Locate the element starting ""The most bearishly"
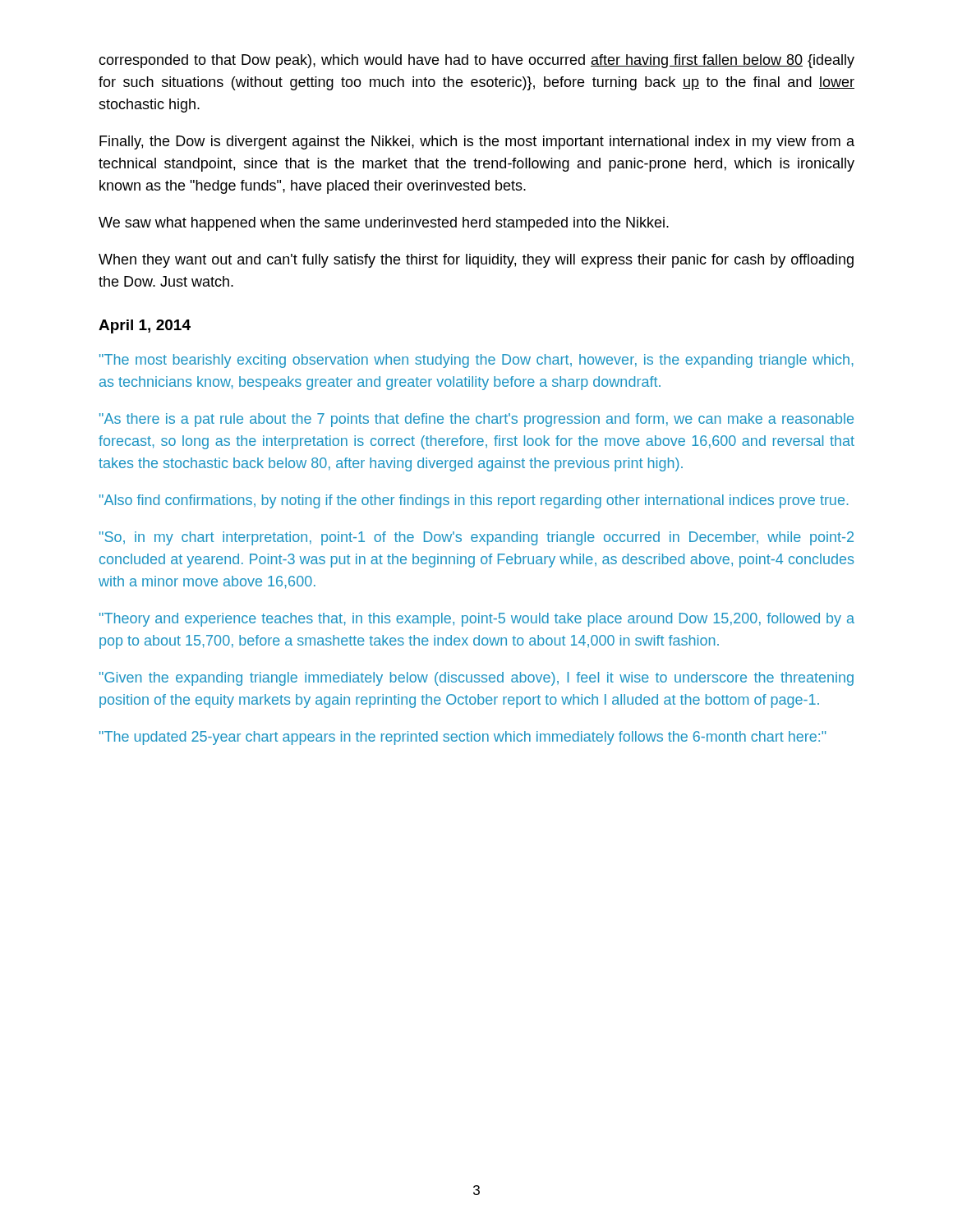This screenshot has height=1232, width=953. point(476,371)
